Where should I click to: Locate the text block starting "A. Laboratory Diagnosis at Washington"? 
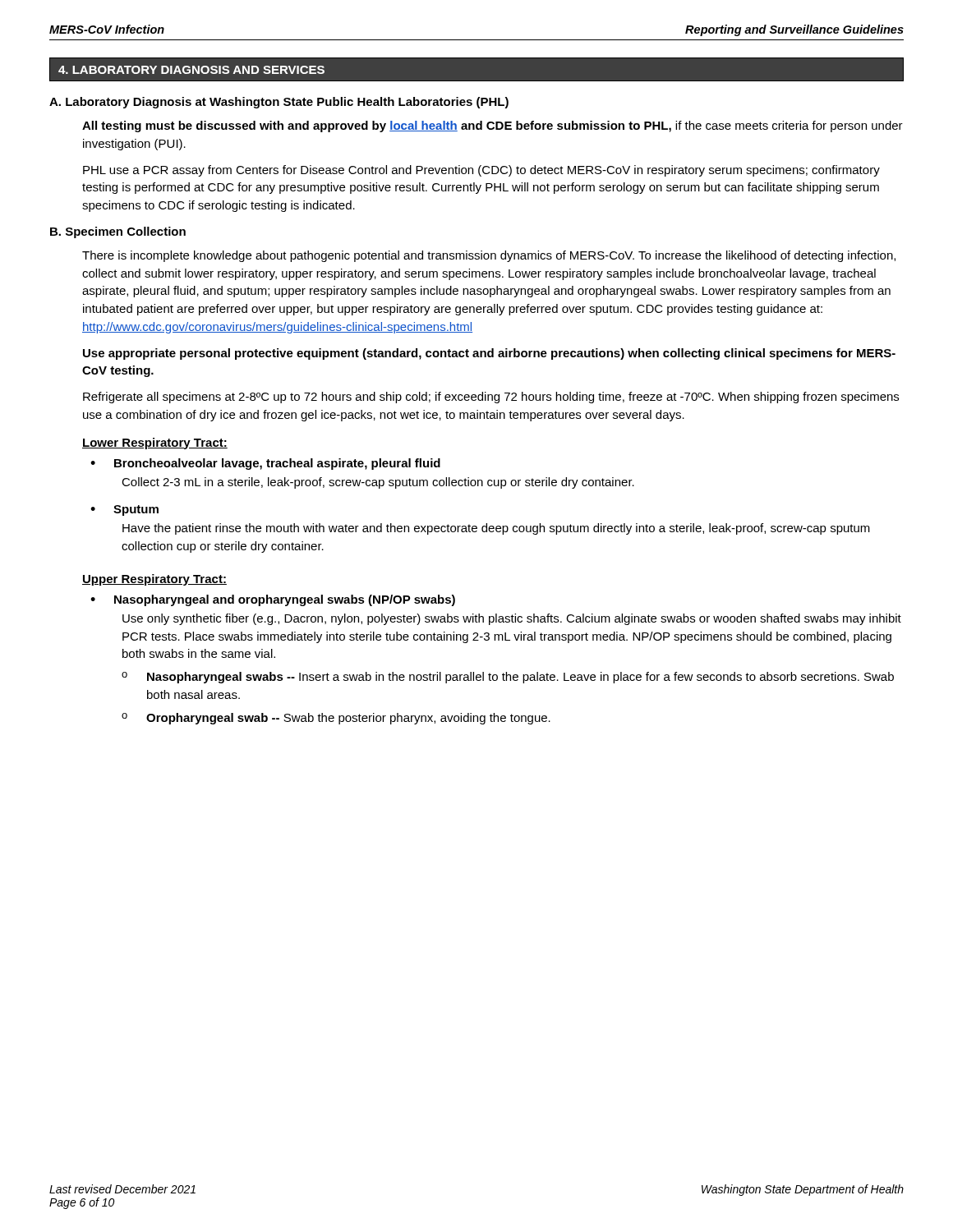(x=279, y=101)
